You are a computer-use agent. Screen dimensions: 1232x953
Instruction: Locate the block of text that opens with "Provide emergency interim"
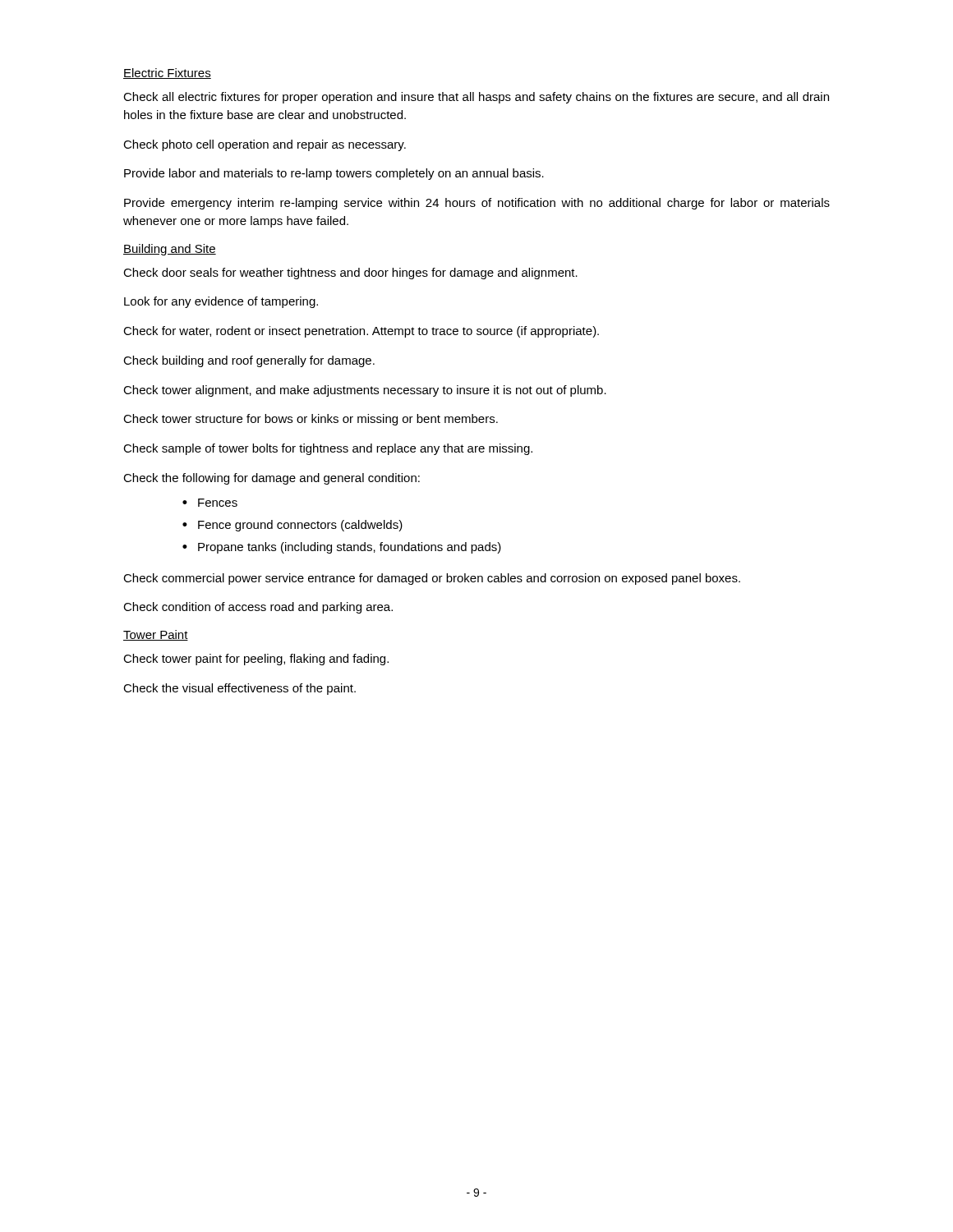click(x=476, y=211)
